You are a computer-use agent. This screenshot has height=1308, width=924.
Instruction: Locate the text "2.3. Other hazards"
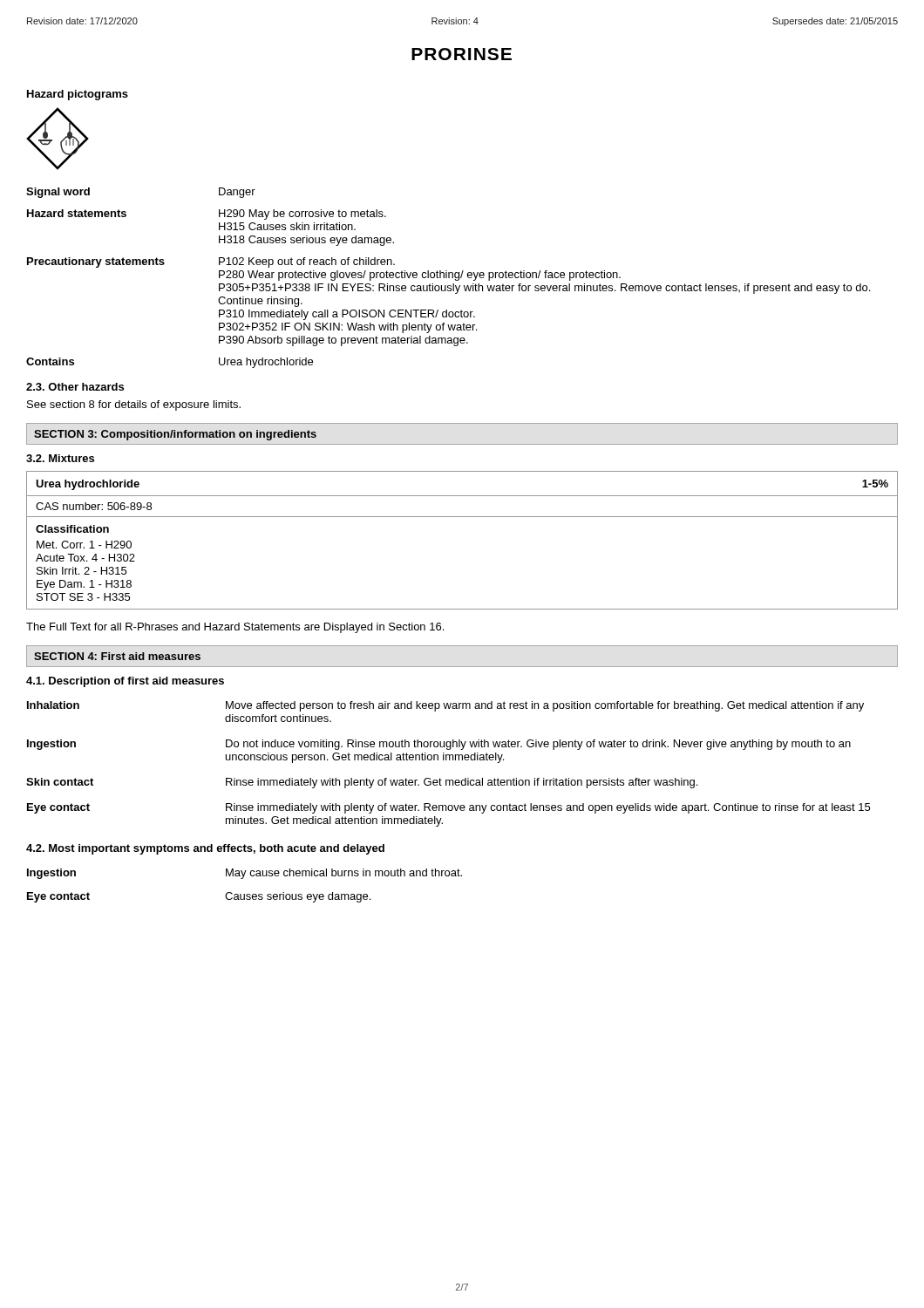[75, 387]
